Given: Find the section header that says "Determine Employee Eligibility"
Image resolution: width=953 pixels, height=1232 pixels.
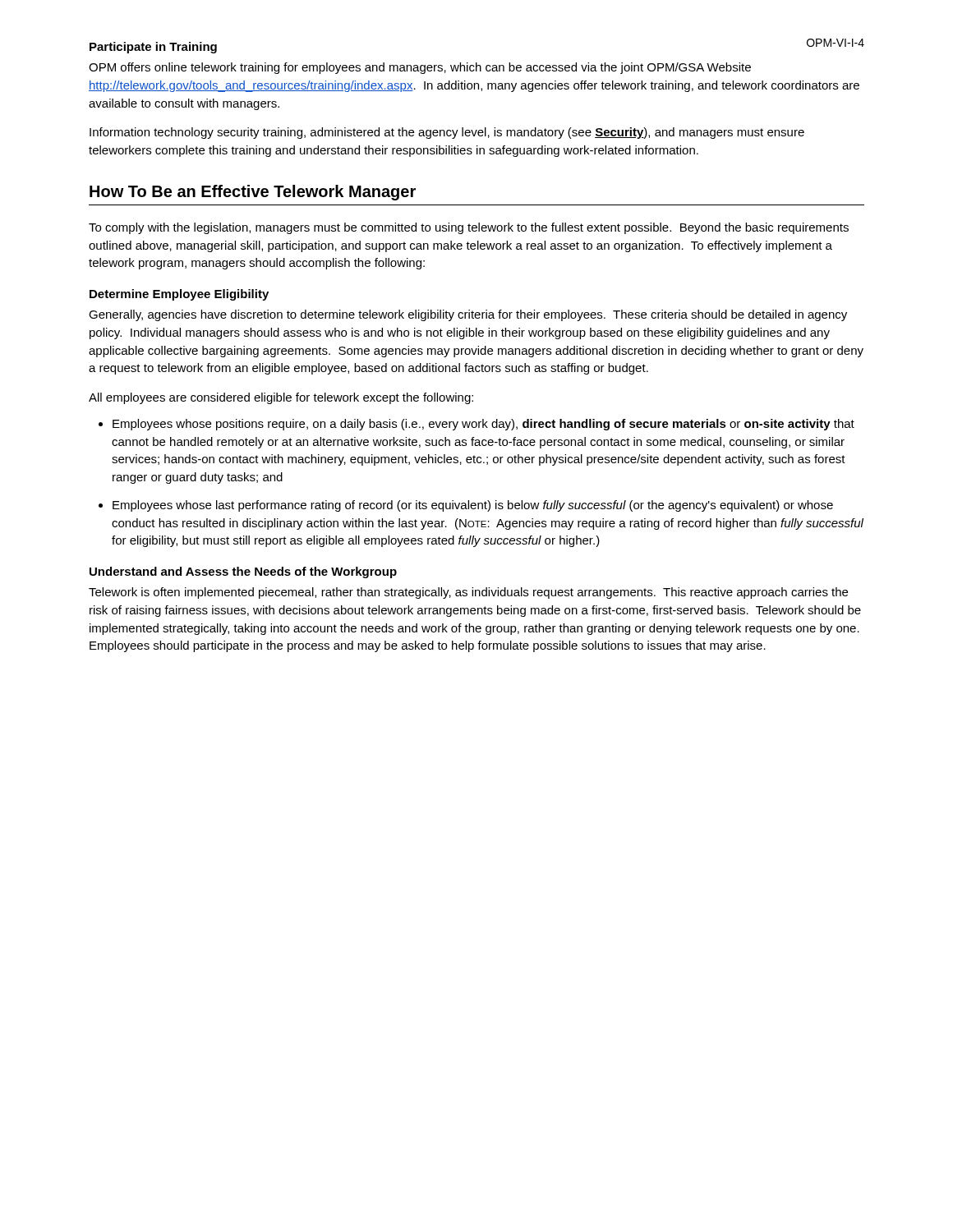Looking at the screenshot, I should pos(179,294).
